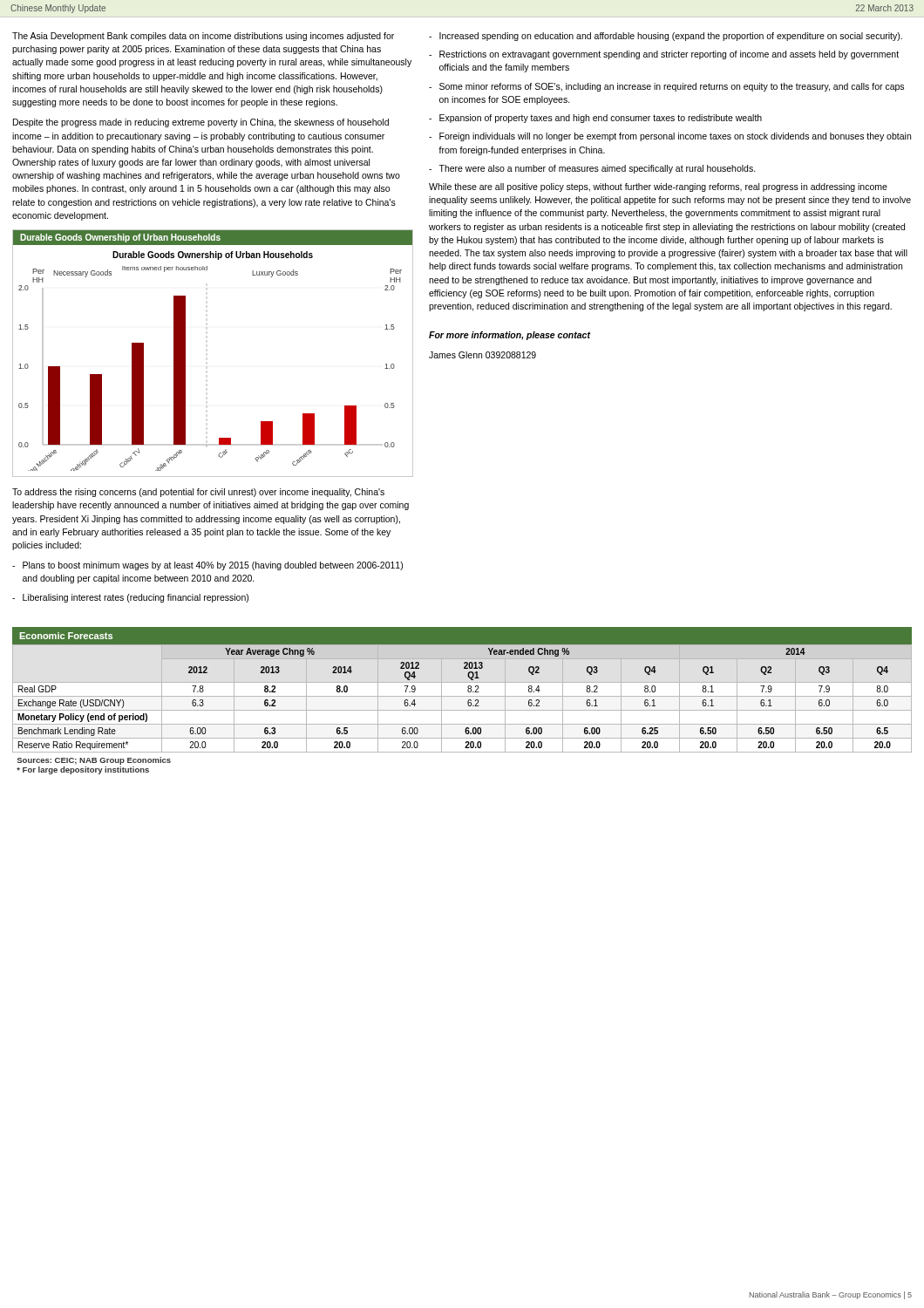Click on the footnote that reads "Sources: CEIC; NAB Group Economics"
Screen dimensions: 1308x924
click(x=92, y=765)
